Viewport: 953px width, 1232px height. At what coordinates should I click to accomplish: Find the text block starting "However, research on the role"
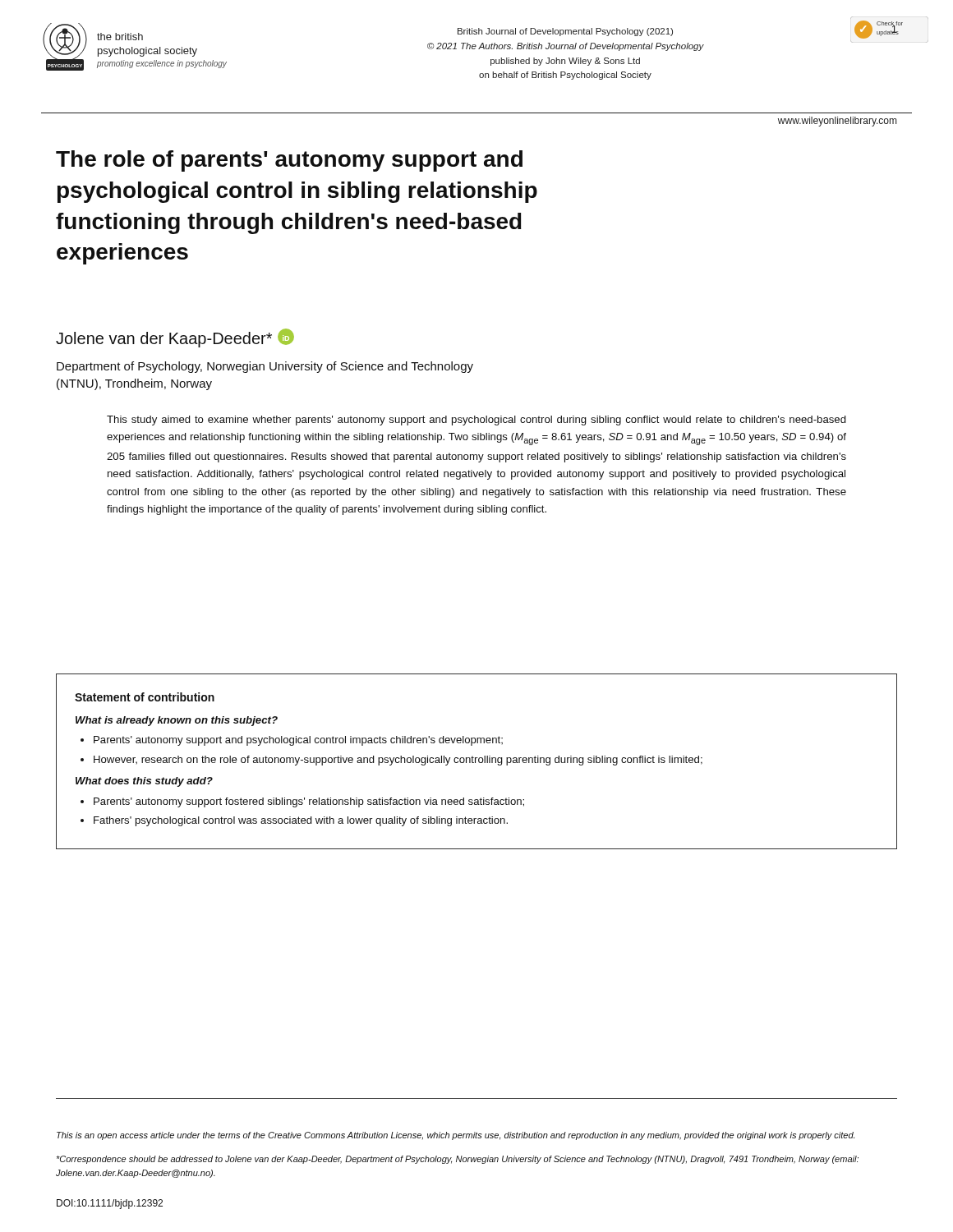click(398, 759)
